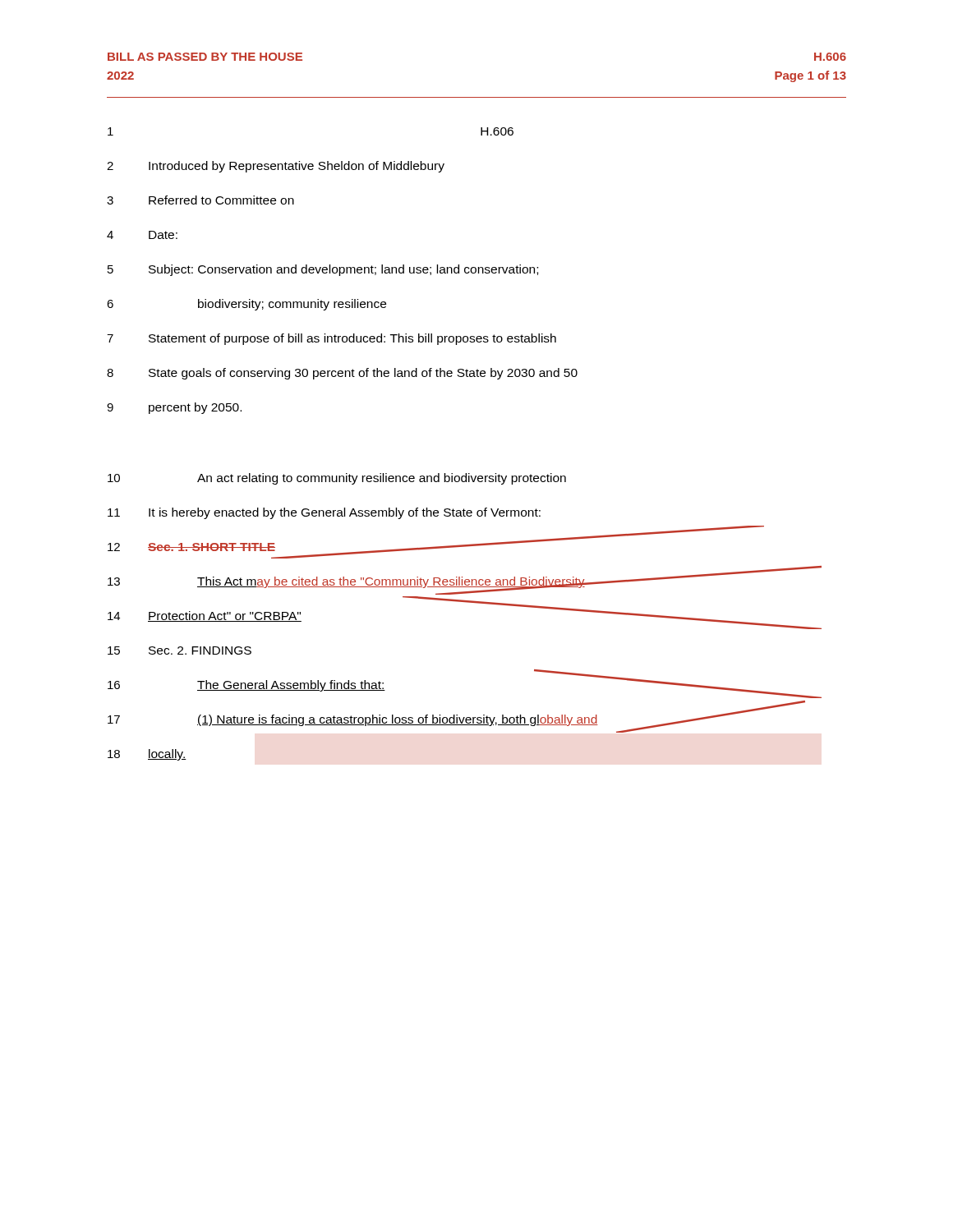The width and height of the screenshot is (953, 1232).
Task: Locate the region starting "3 Referred to Committee on"
Action: point(201,200)
